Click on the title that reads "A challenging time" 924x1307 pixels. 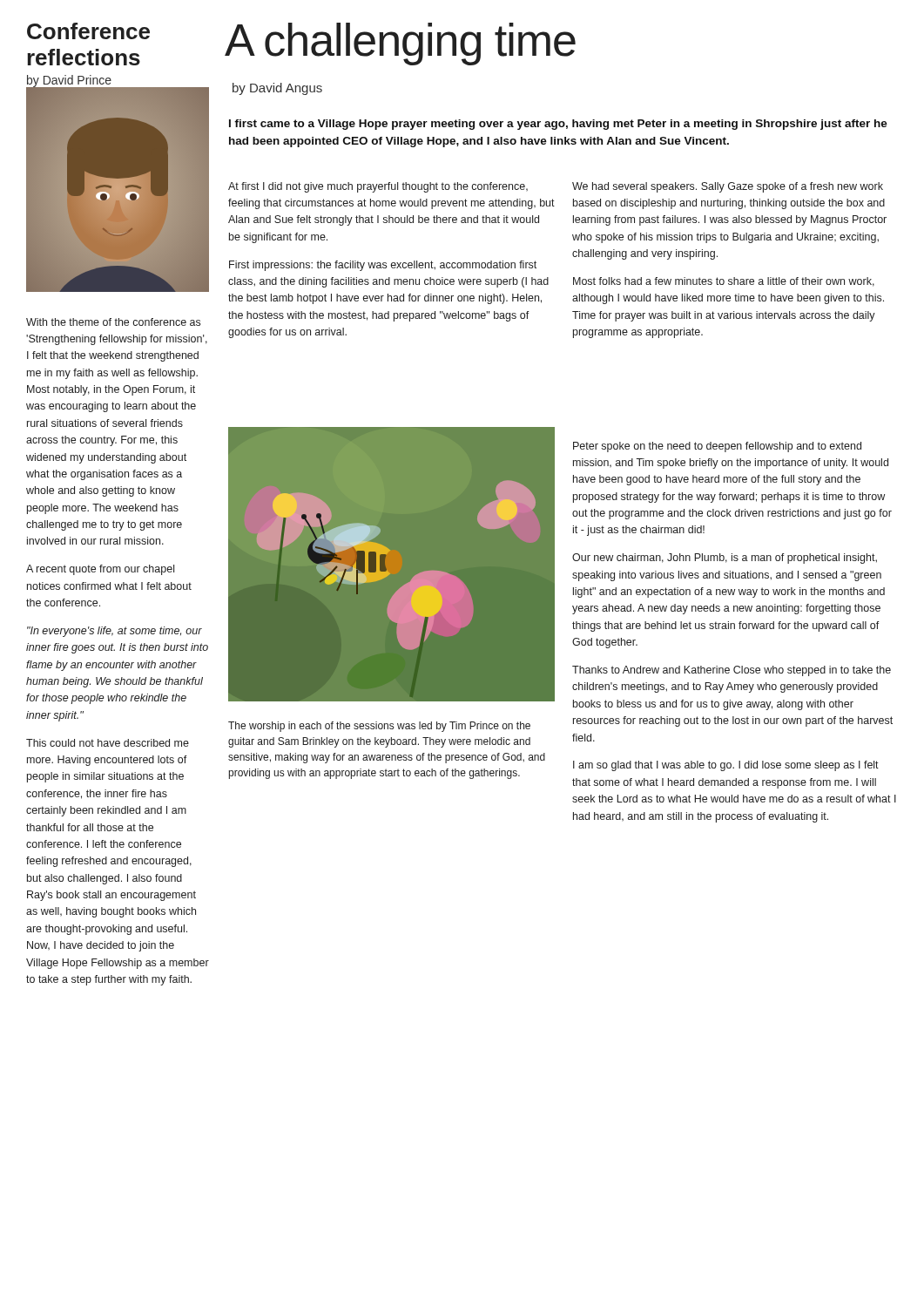(401, 41)
